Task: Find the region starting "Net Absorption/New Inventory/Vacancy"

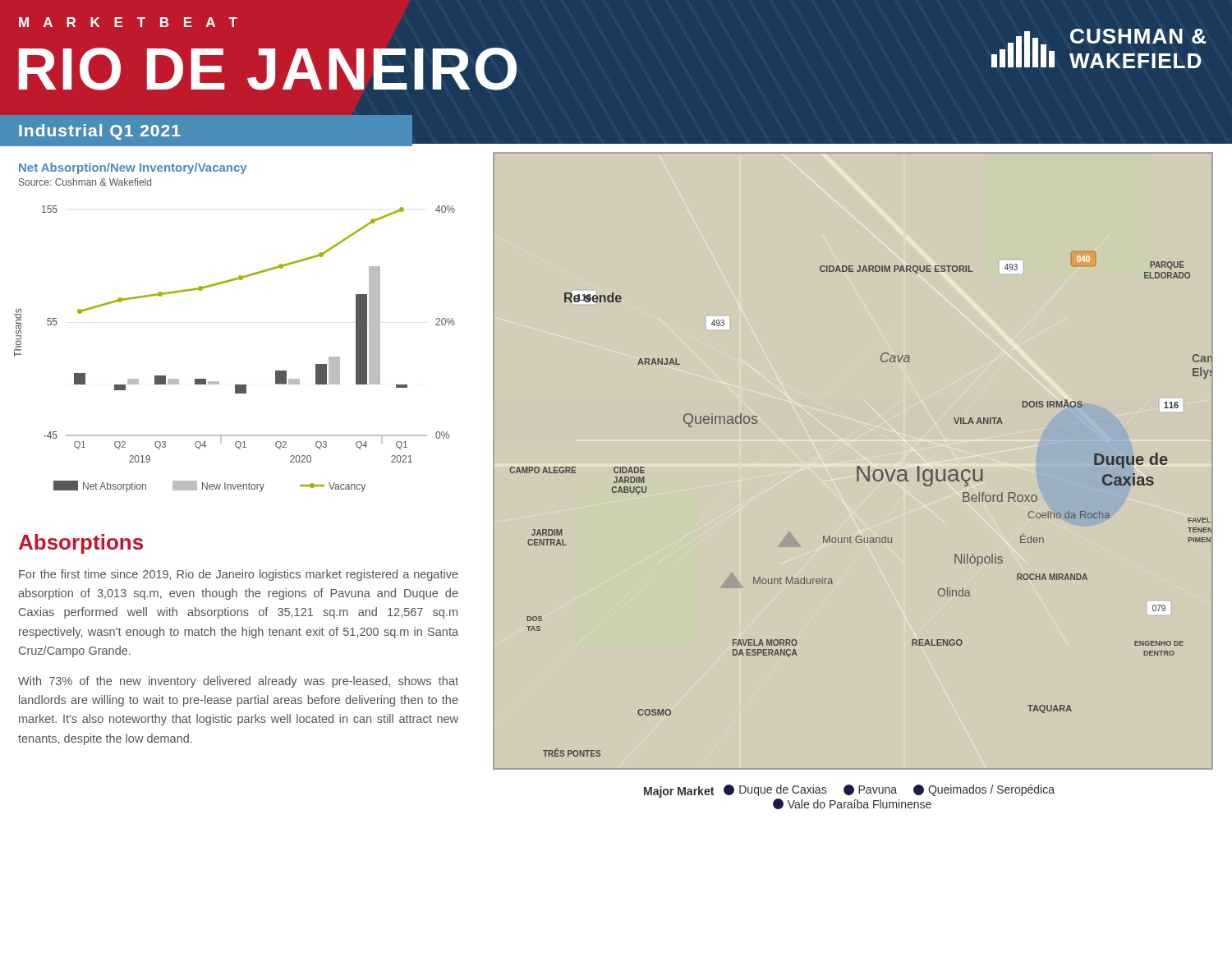Action: coord(133,167)
